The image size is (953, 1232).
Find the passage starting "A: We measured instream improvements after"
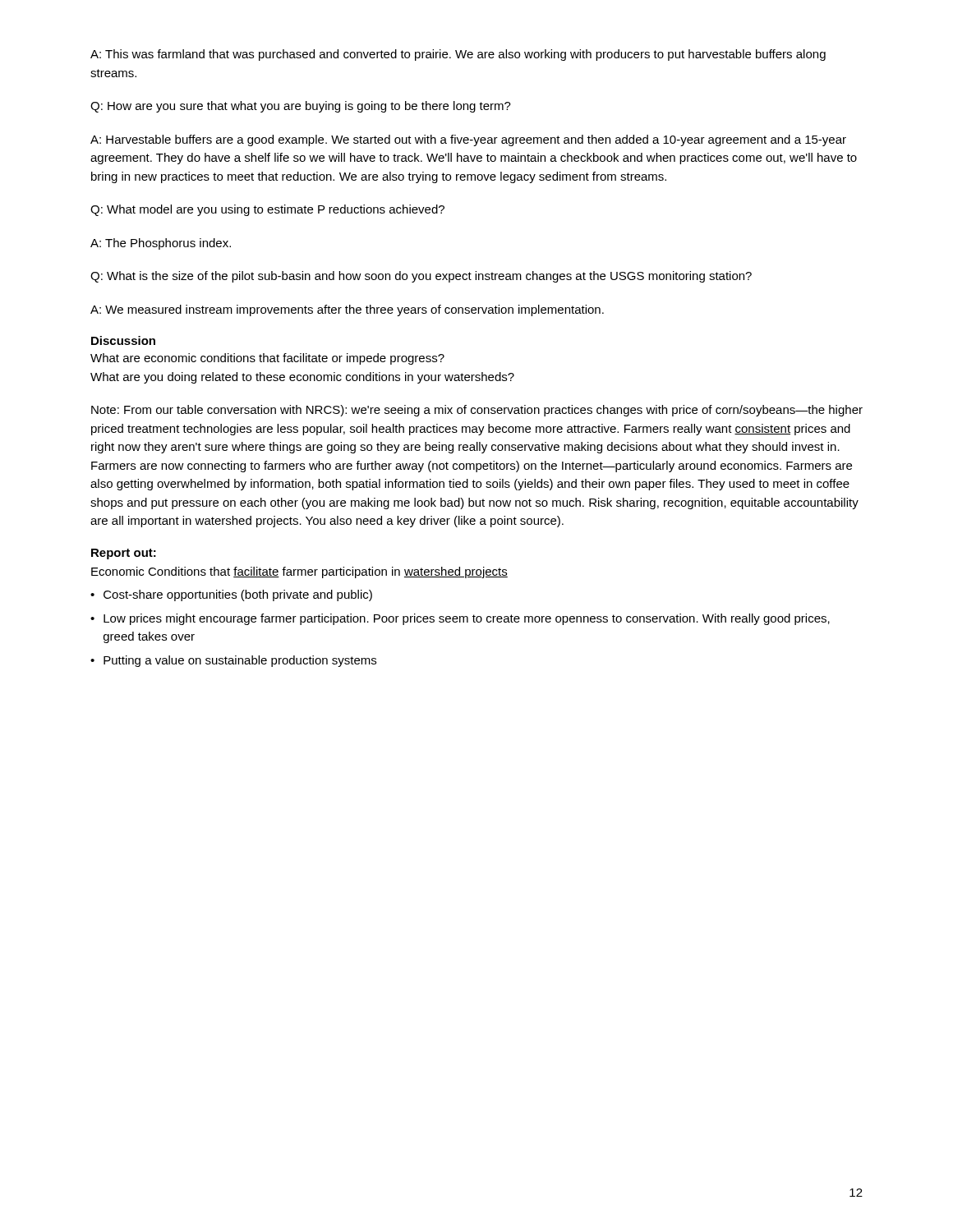(347, 309)
